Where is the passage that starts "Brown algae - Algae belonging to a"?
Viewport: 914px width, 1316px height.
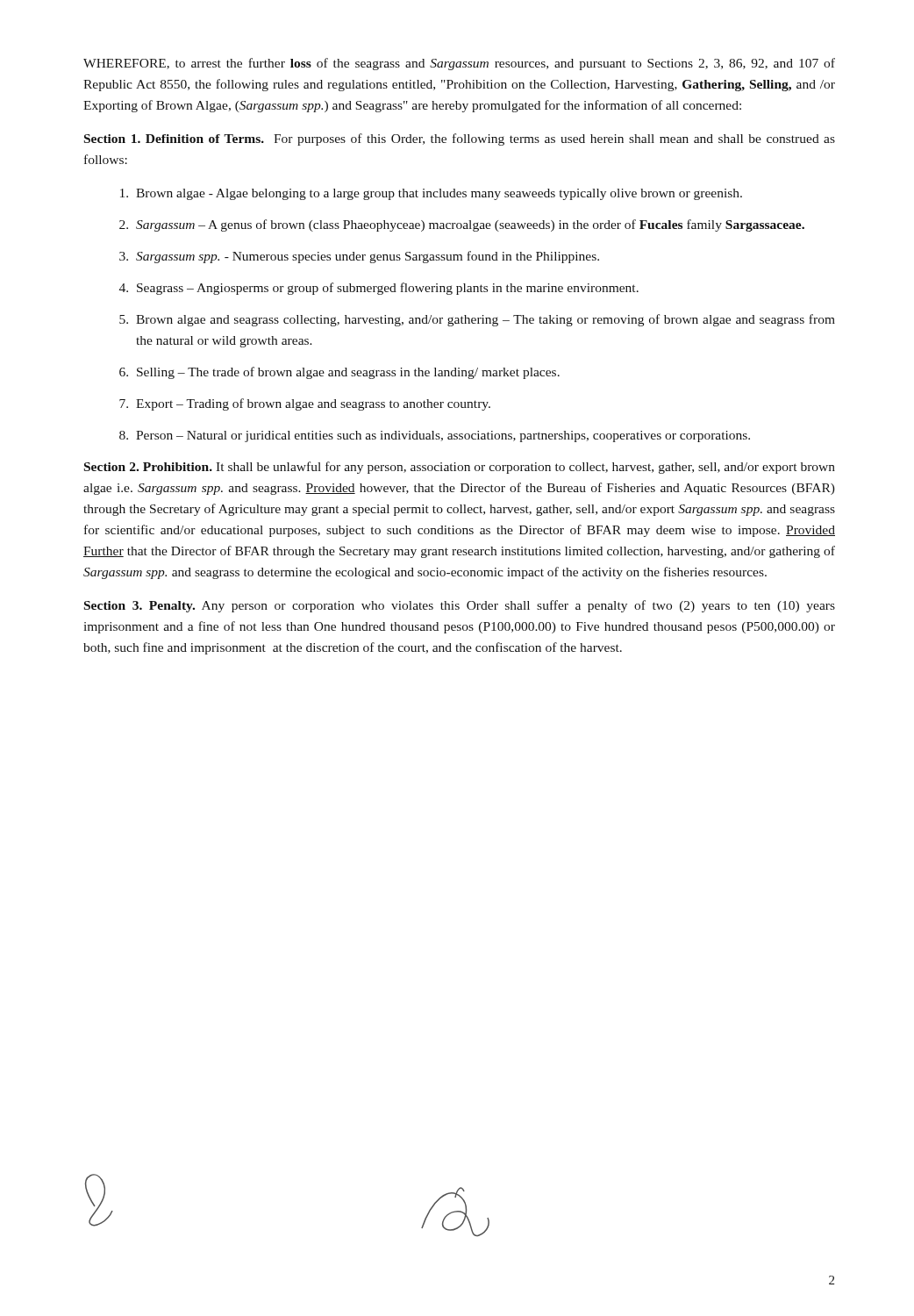coord(468,193)
